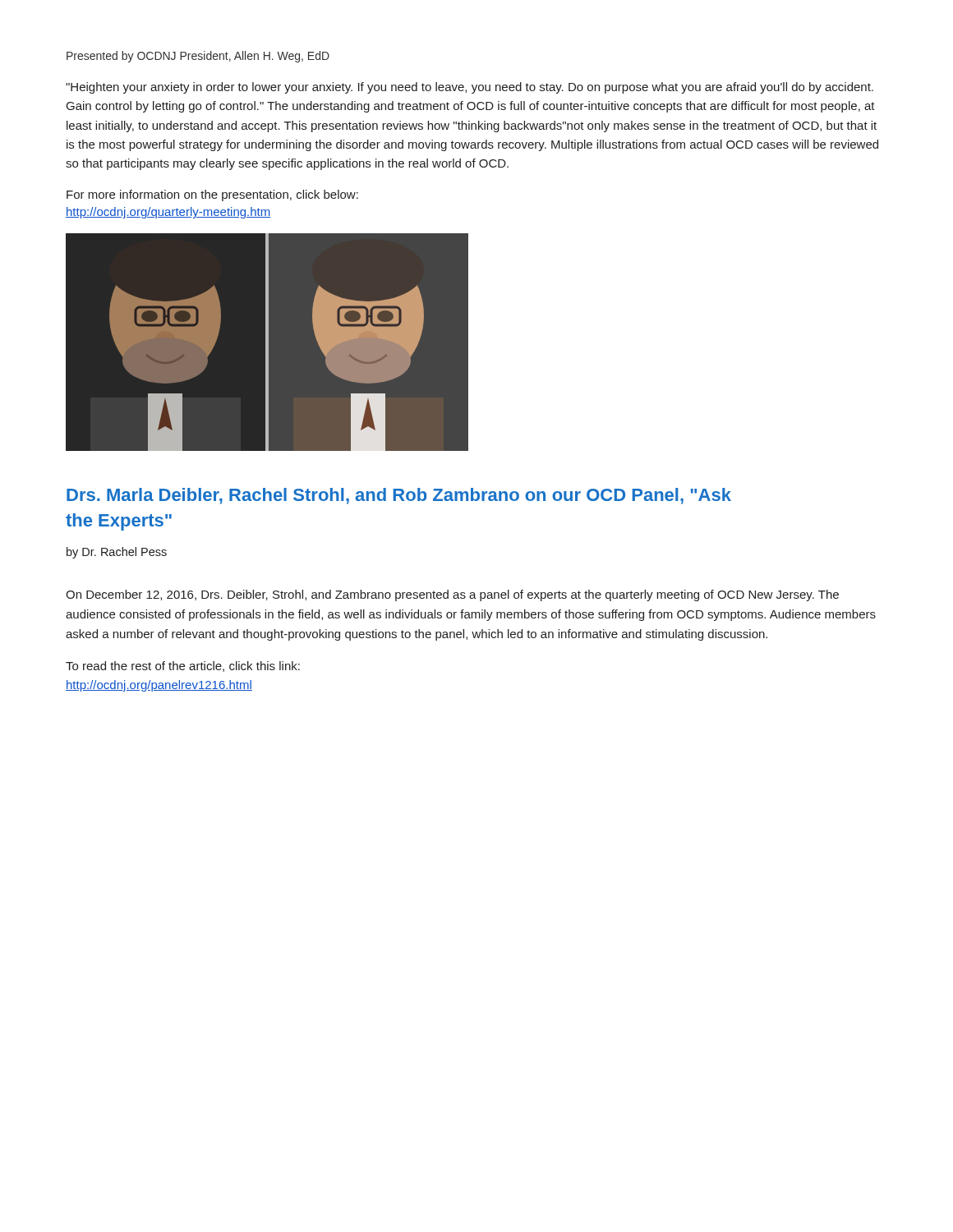
Task: Select the block starting ""Heighten your anxiety in"
Action: (472, 125)
